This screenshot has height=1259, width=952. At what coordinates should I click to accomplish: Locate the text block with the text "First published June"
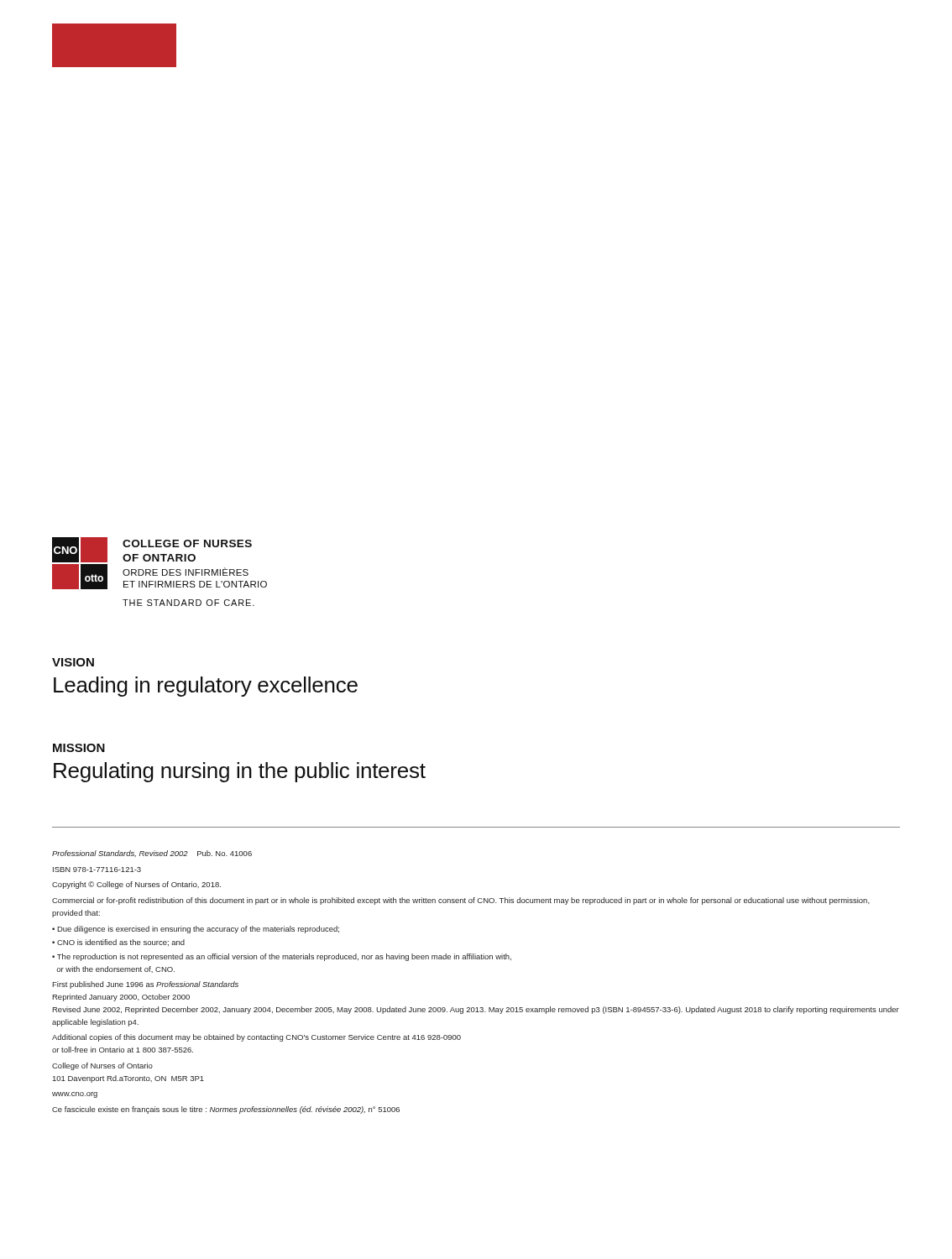(475, 1003)
